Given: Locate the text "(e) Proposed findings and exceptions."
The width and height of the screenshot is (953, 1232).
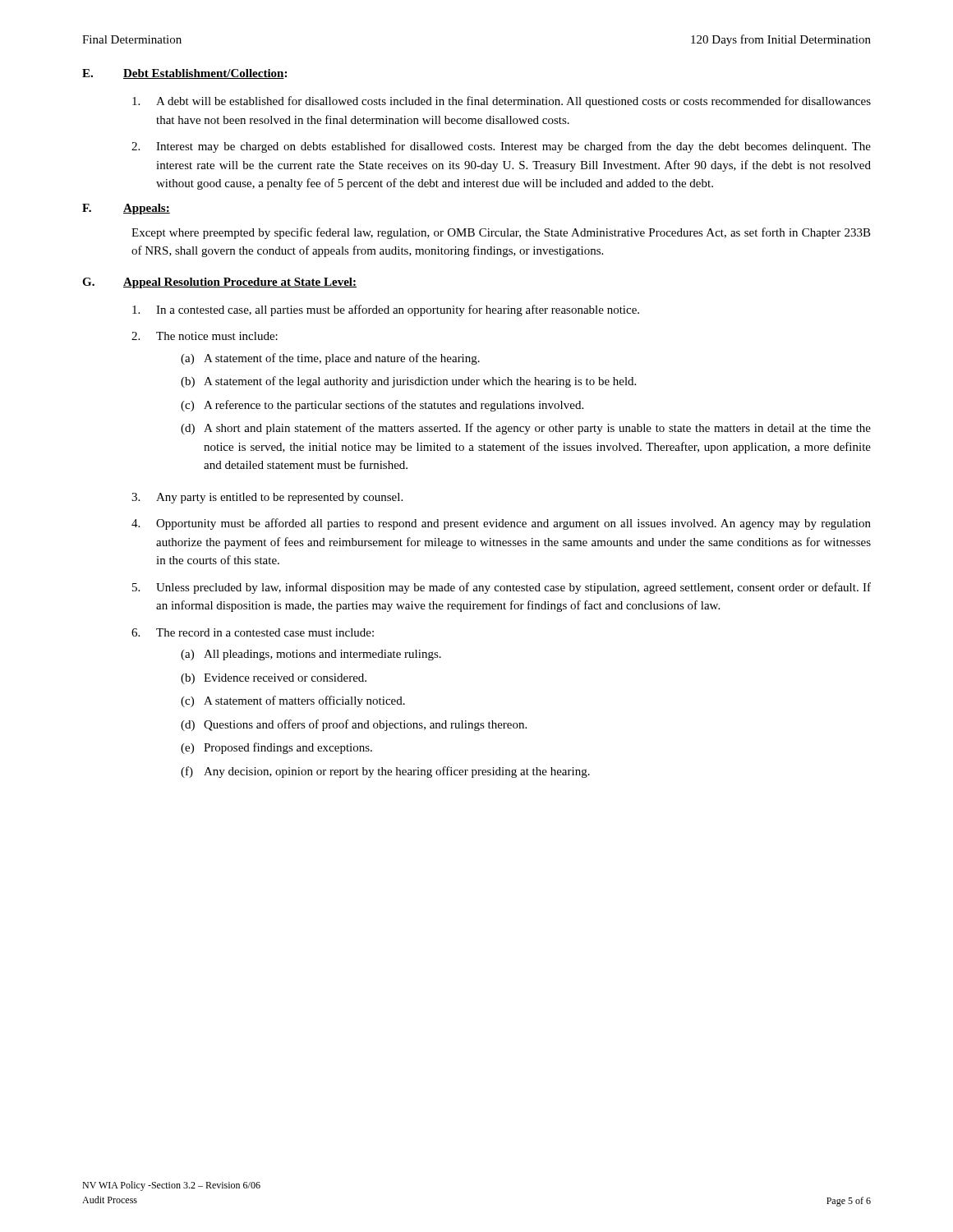Looking at the screenshot, I should click(276, 748).
